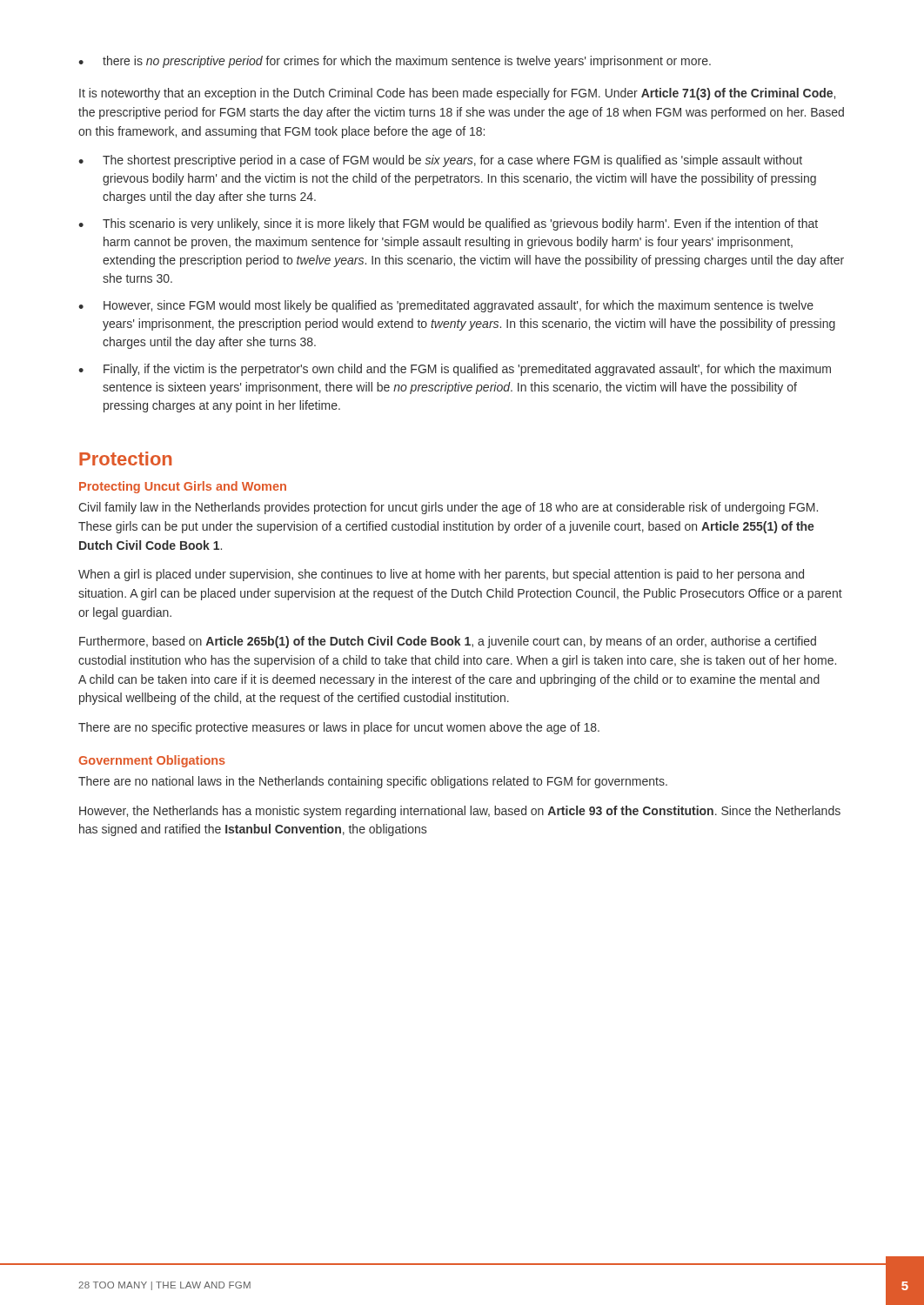The width and height of the screenshot is (924, 1305).
Task: Click on the block starting "• there is no"
Action: [x=462, y=63]
